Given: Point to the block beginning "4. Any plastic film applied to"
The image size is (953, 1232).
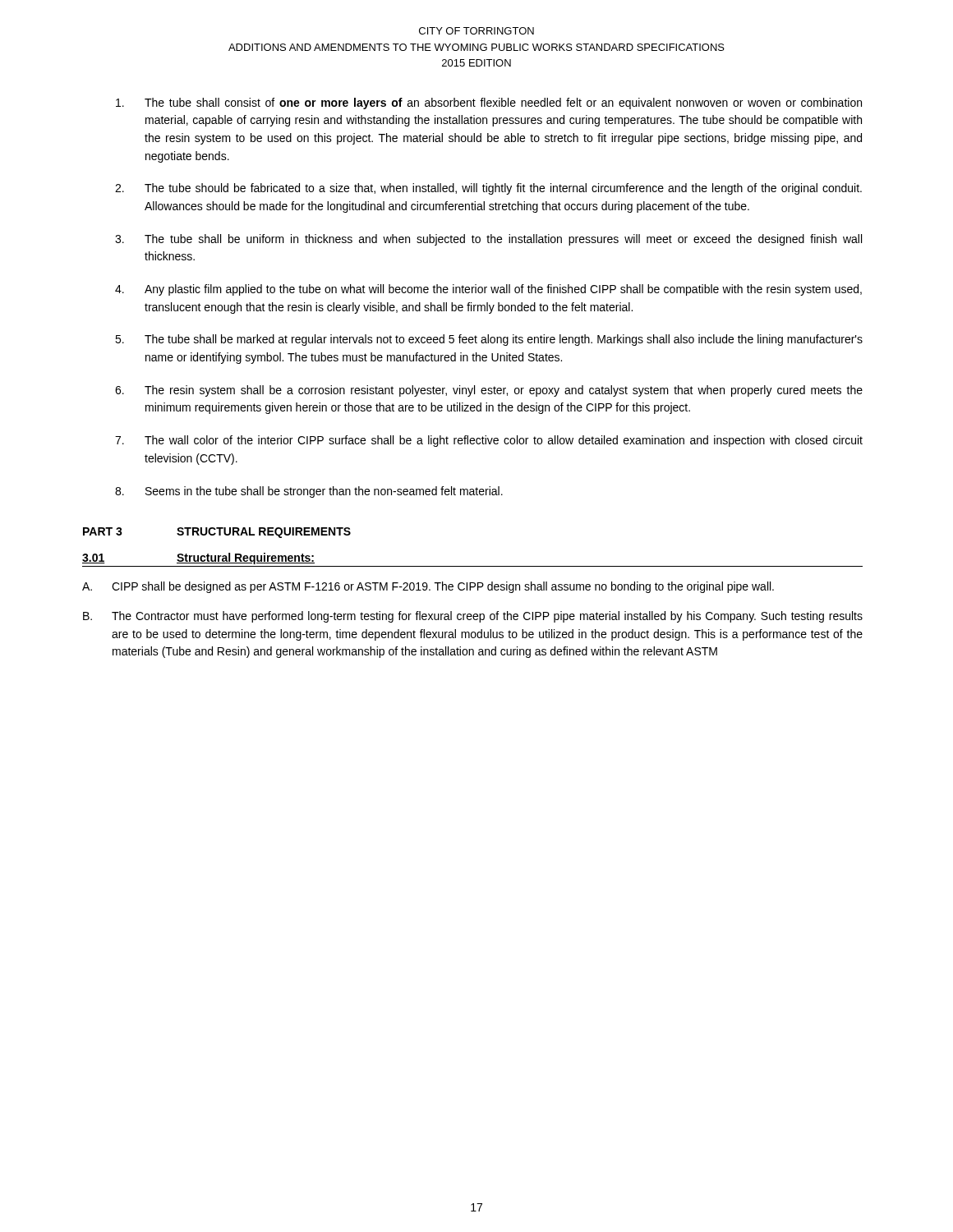Looking at the screenshot, I should pyautogui.click(x=489, y=299).
